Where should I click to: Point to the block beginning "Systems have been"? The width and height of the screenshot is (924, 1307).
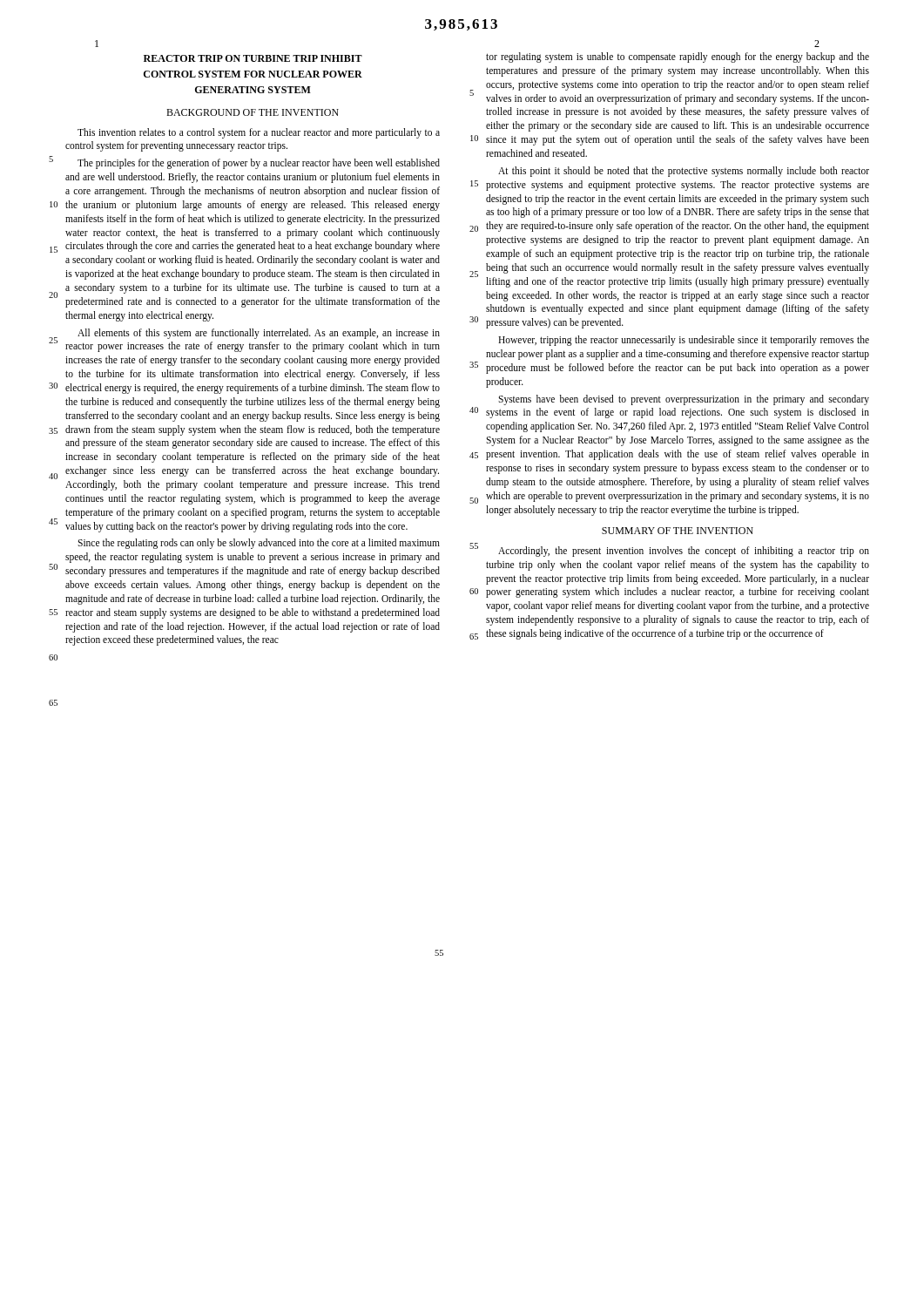point(678,454)
